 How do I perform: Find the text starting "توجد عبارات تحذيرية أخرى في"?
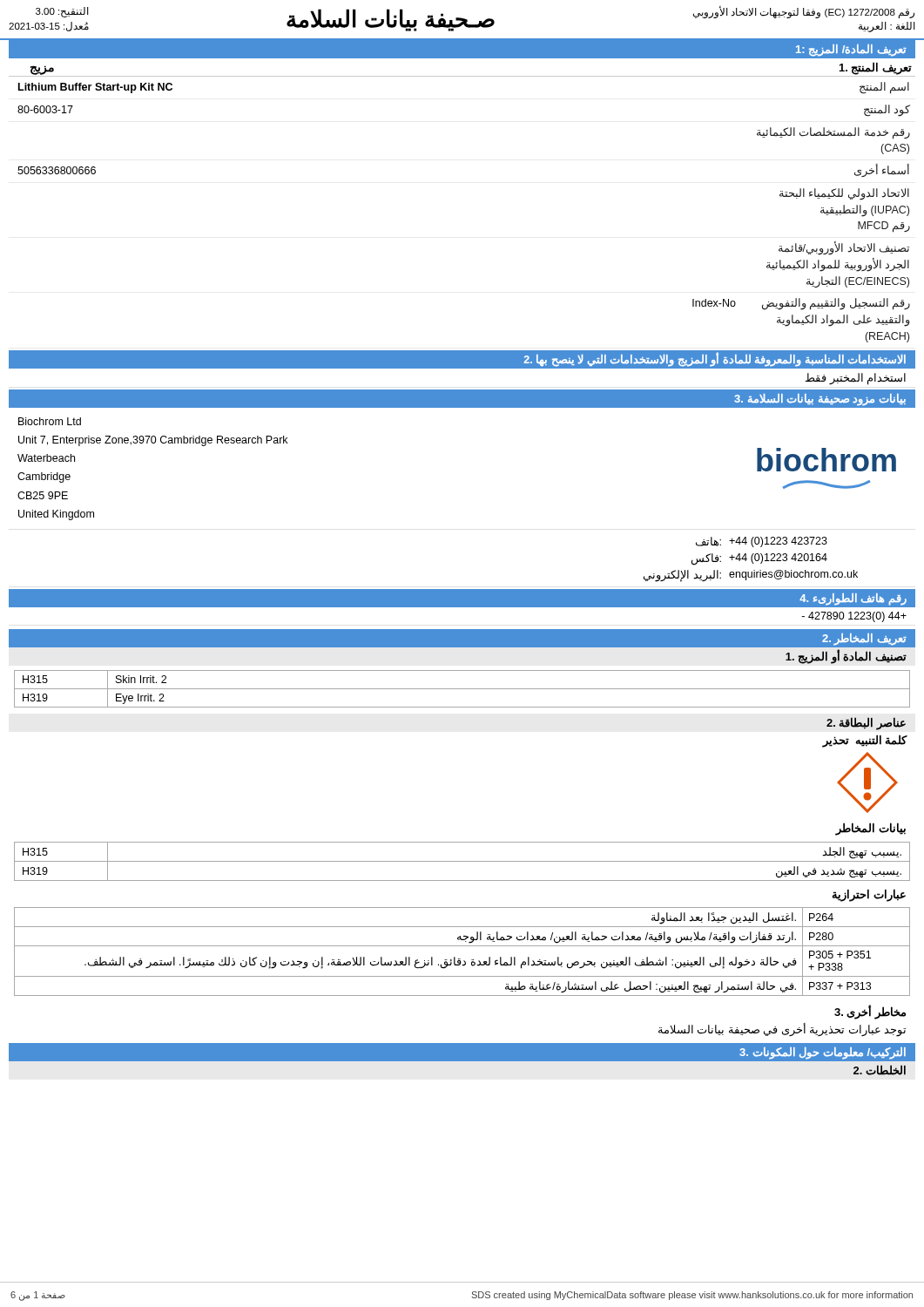[782, 1030]
